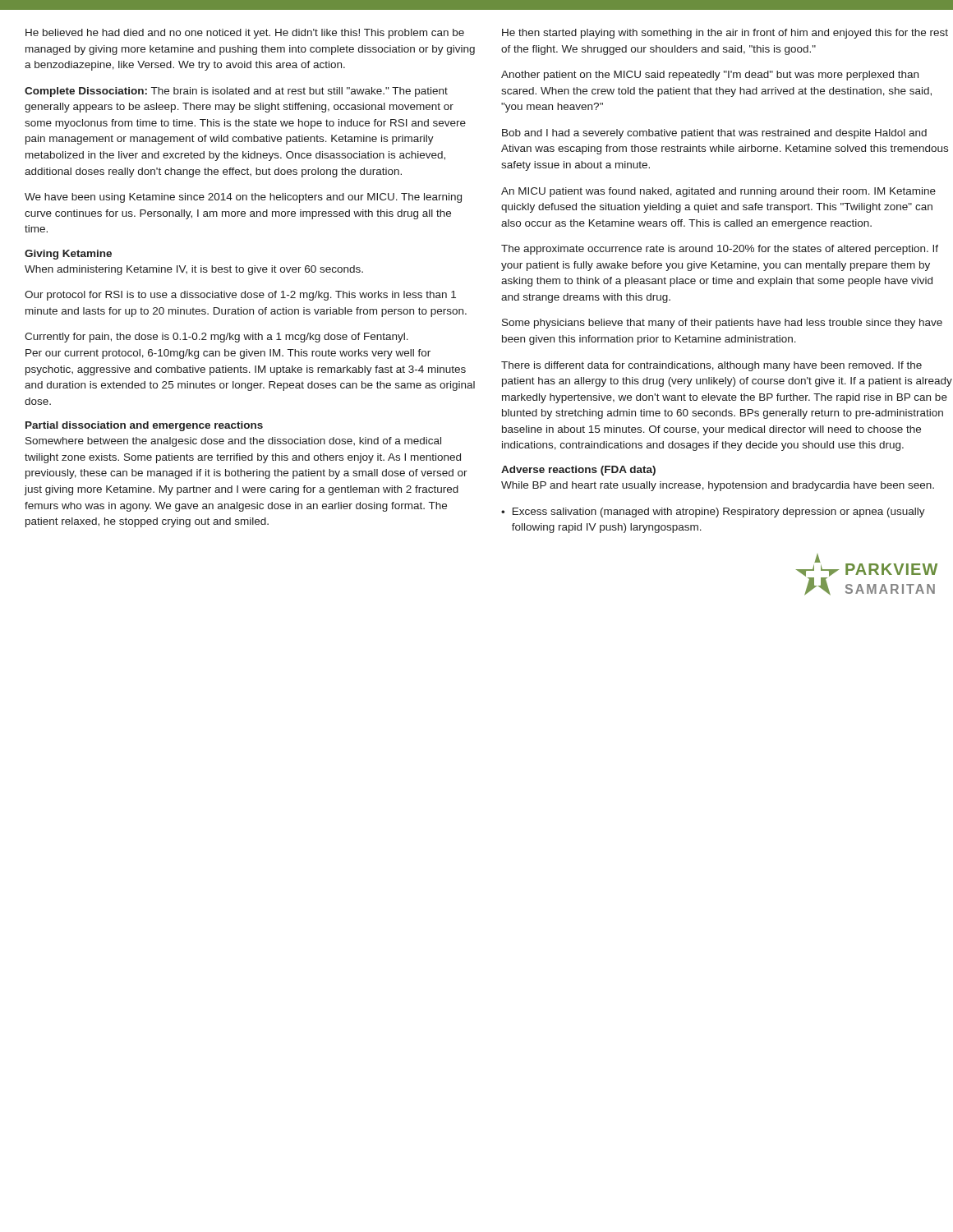
Task: Select the text block that says "He believed he had died and"
Action: (250, 48)
